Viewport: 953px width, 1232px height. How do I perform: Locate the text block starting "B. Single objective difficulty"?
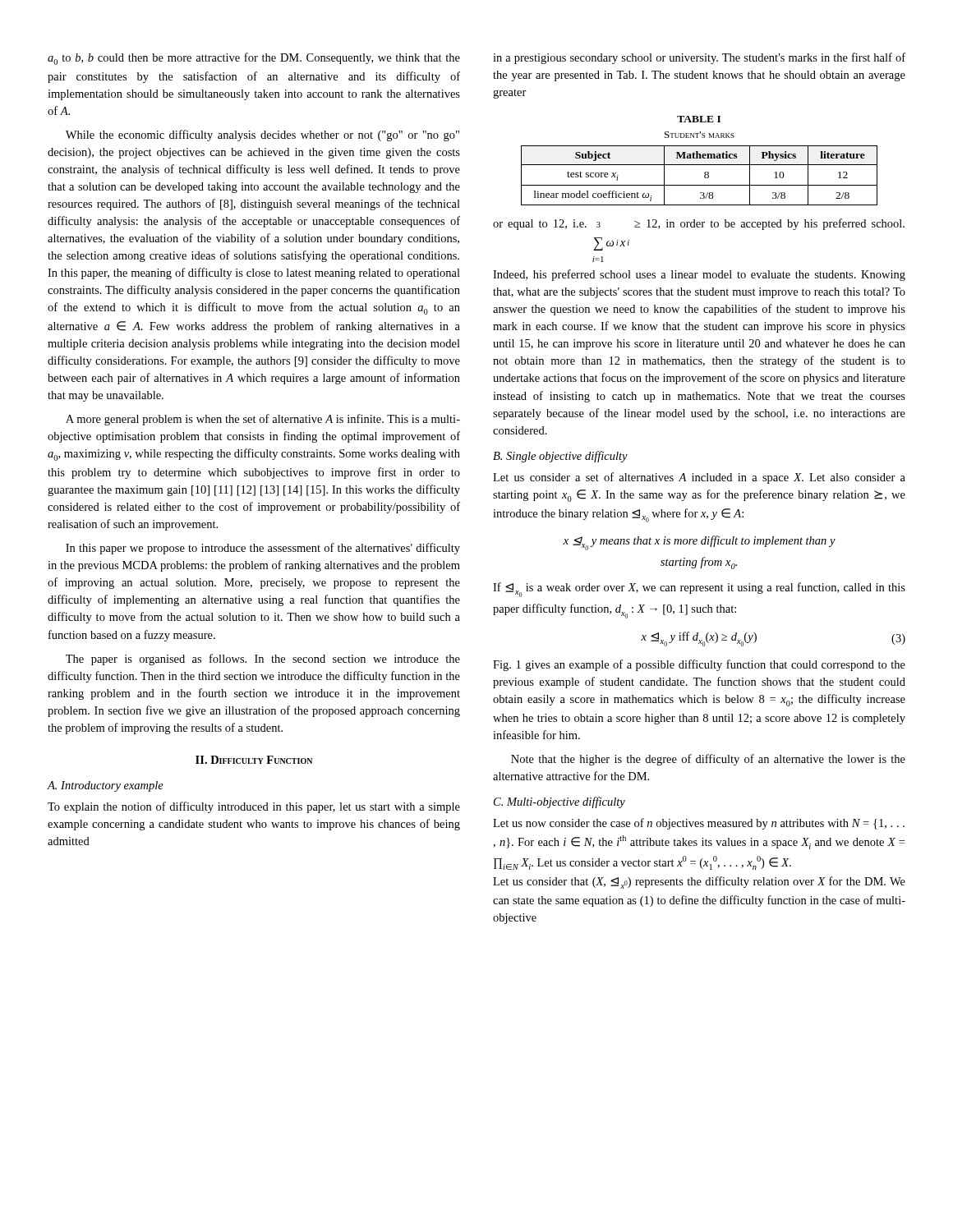(x=560, y=457)
